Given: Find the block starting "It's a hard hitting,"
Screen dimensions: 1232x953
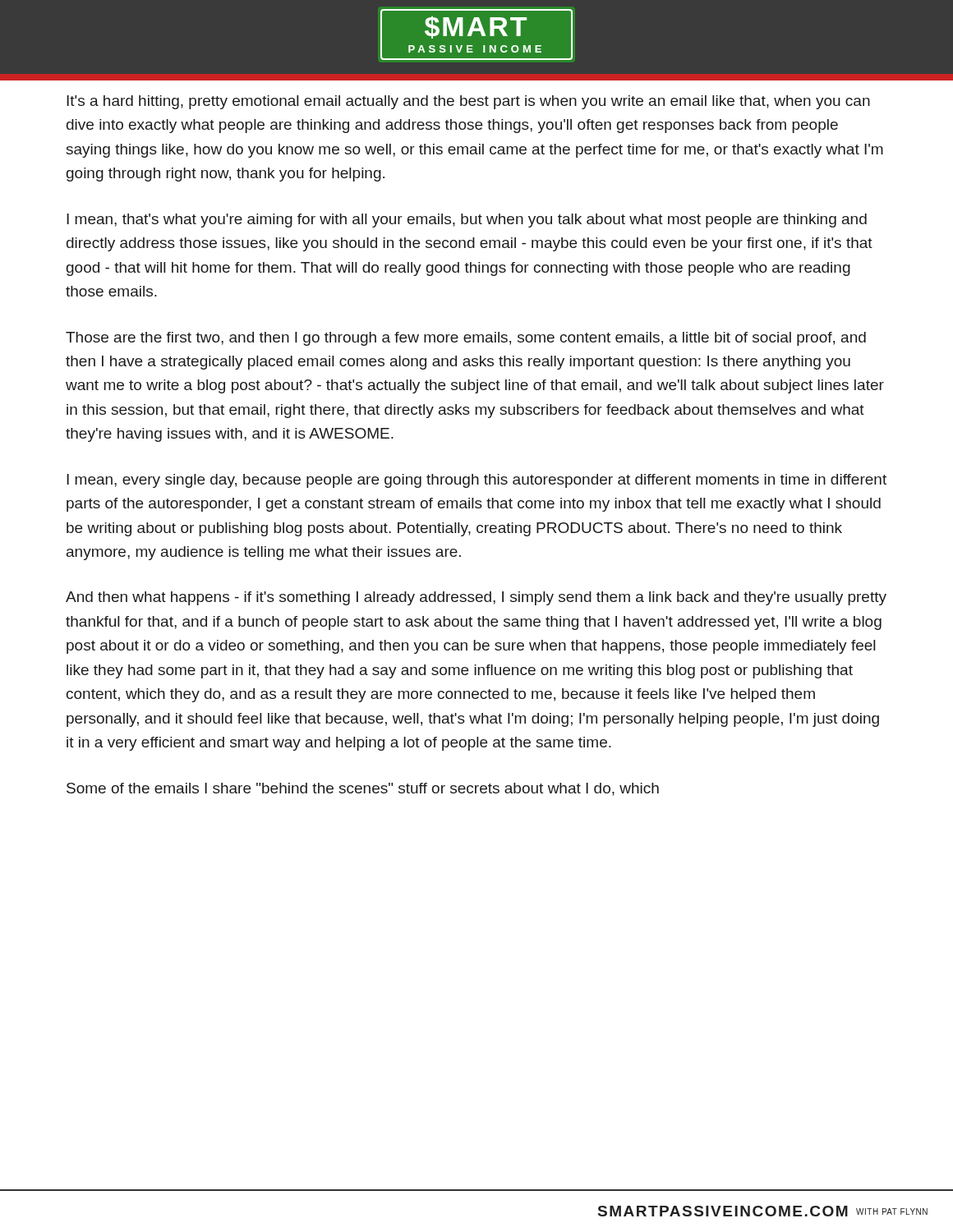Looking at the screenshot, I should click(475, 137).
